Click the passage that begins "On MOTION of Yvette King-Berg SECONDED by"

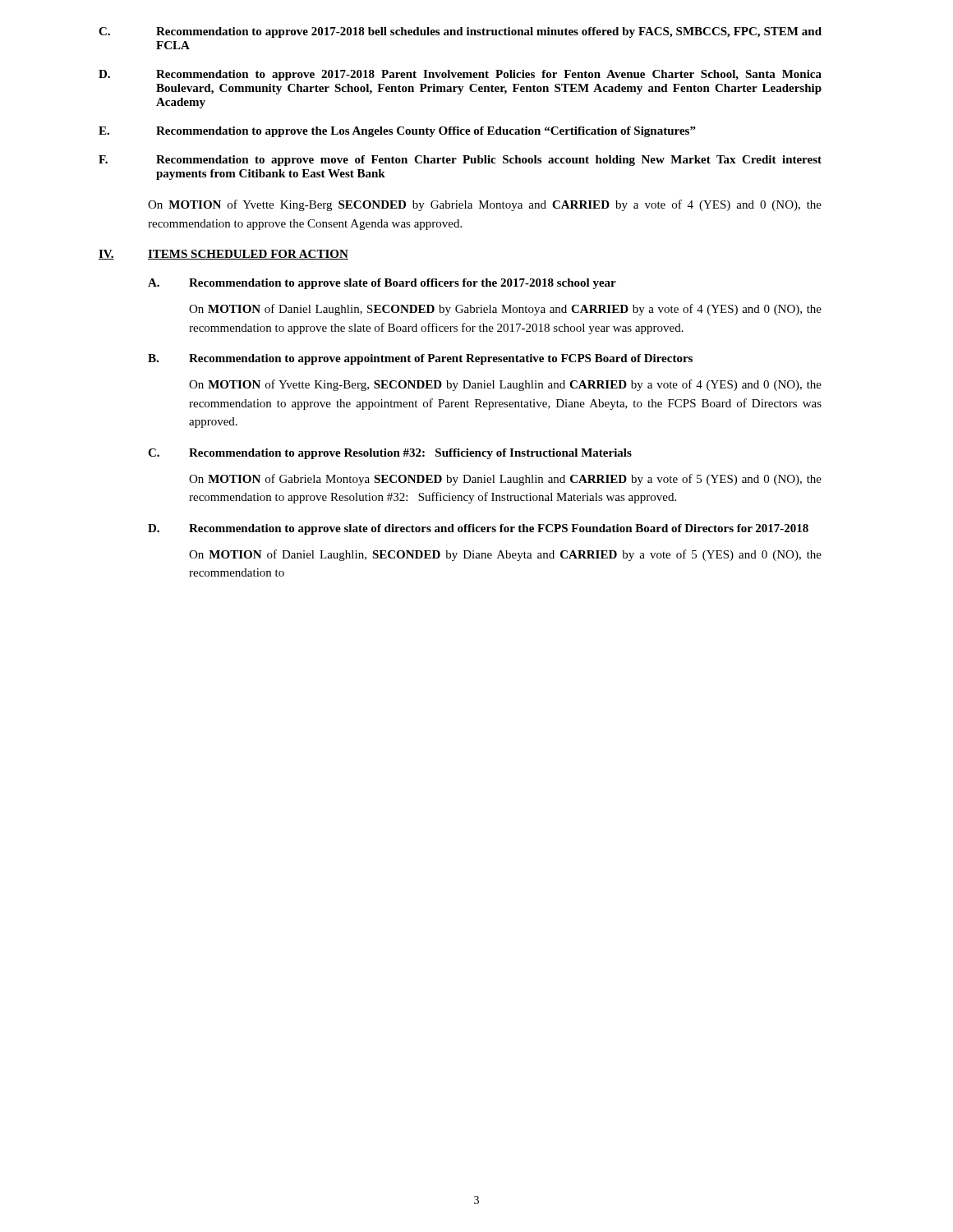pos(485,214)
